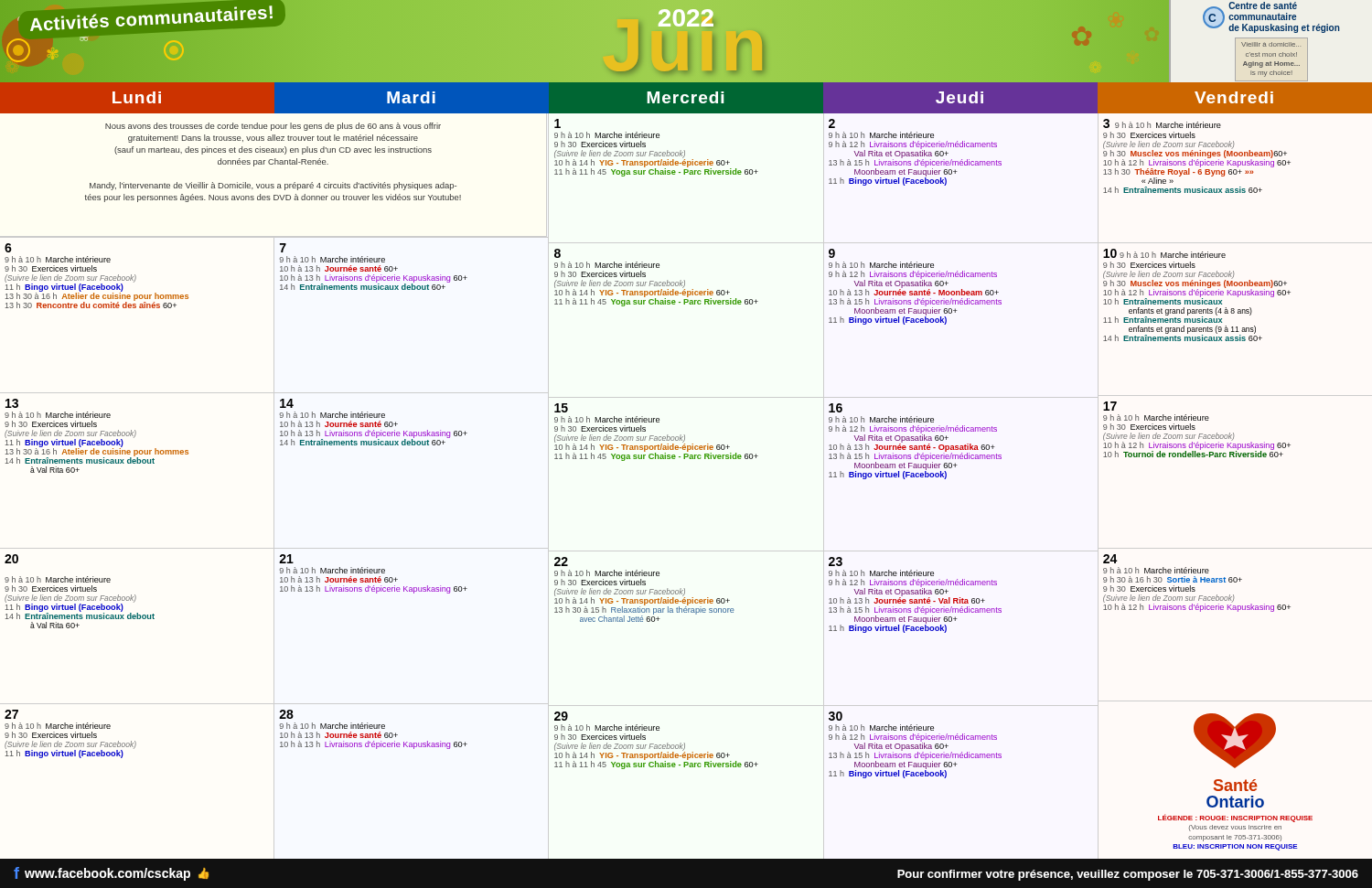Locate the block of text that opens with "9 9 h à"
Screen dimensions: 888x1372
click(x=915, y=285)
